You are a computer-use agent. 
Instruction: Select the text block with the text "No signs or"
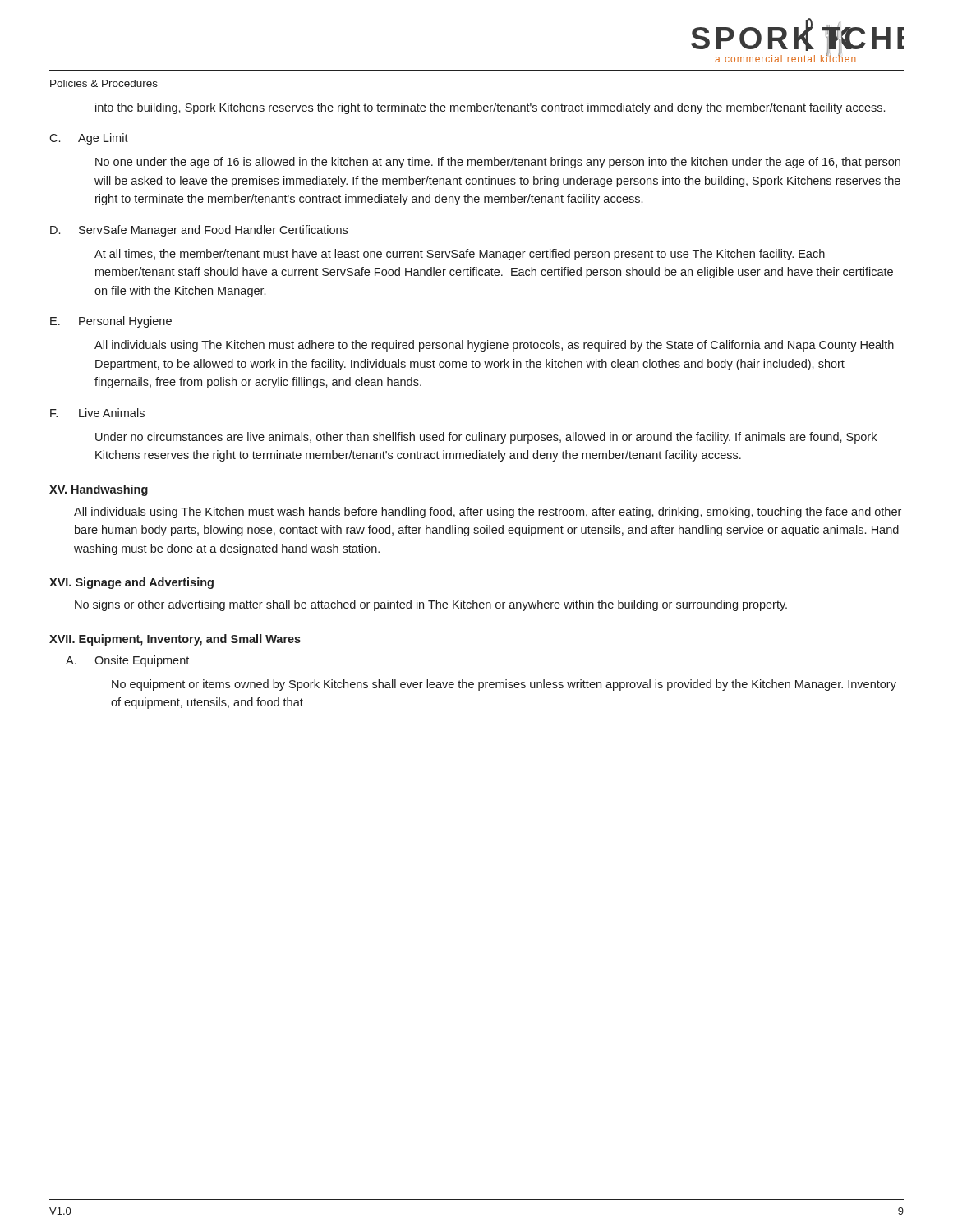[431, 605]
